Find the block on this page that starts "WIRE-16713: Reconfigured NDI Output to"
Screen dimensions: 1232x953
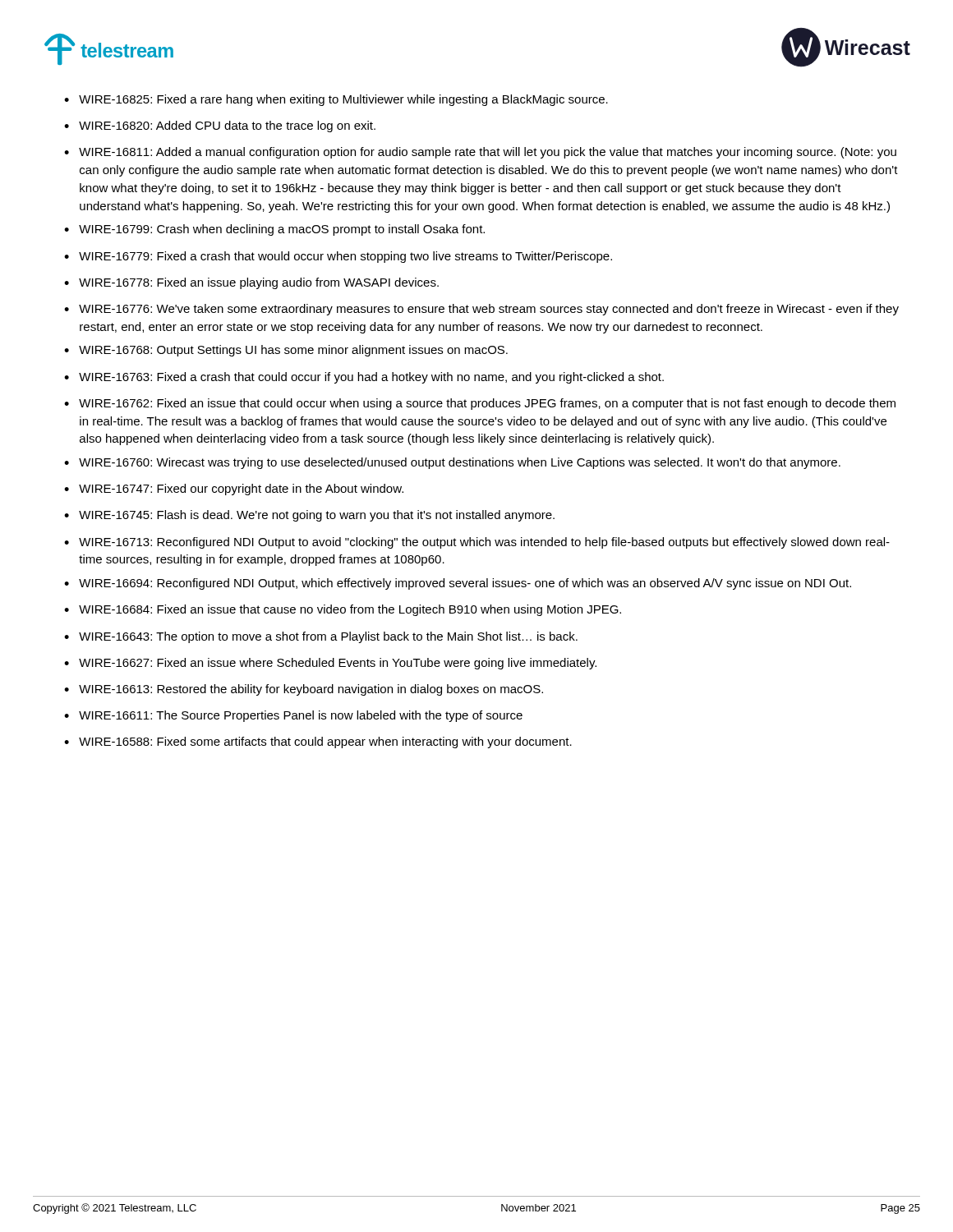491,551
